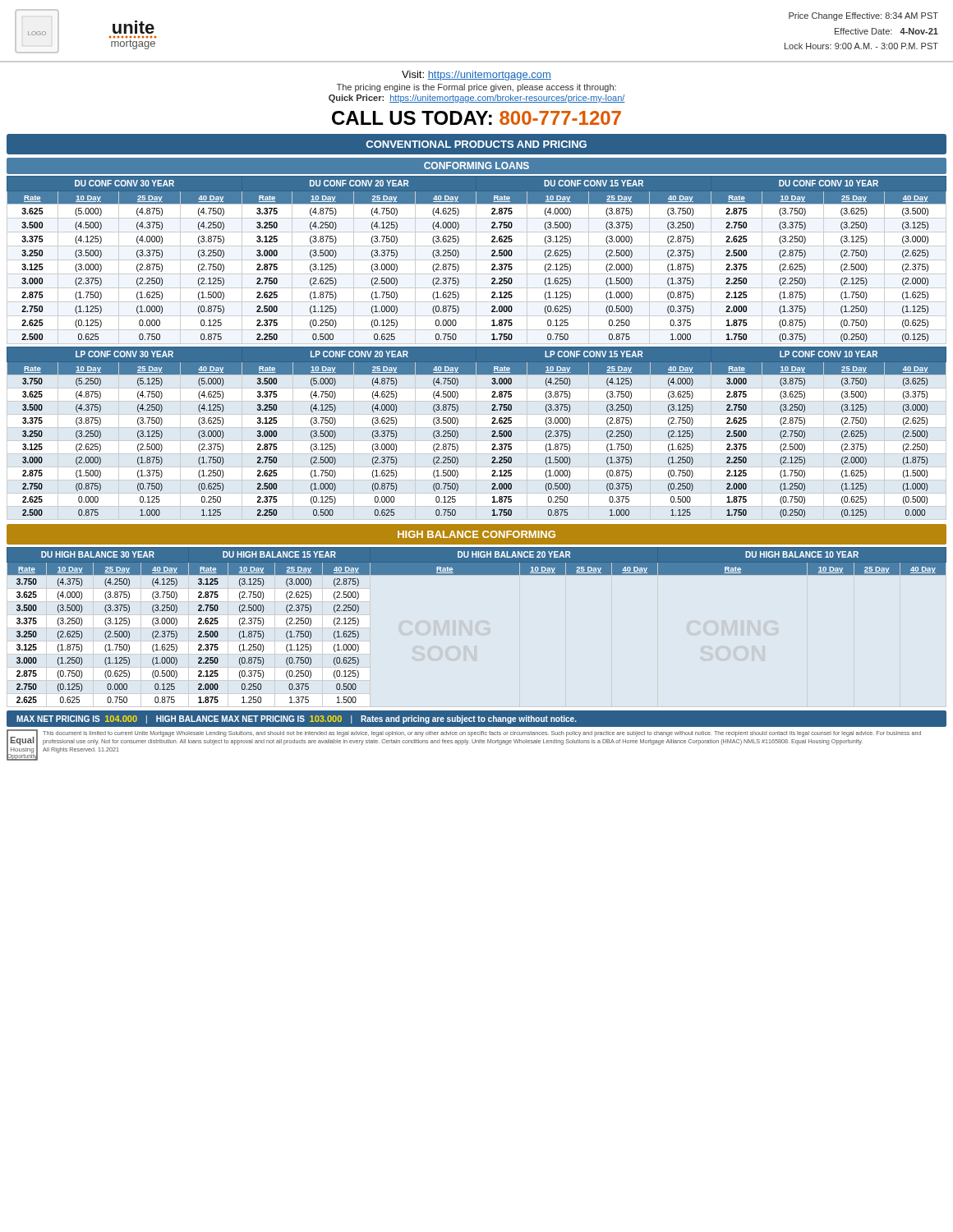Find the footnote that says "Equal Housing Opportunity This document"
Screen dimensions: 1232x953
click(476, 746)
